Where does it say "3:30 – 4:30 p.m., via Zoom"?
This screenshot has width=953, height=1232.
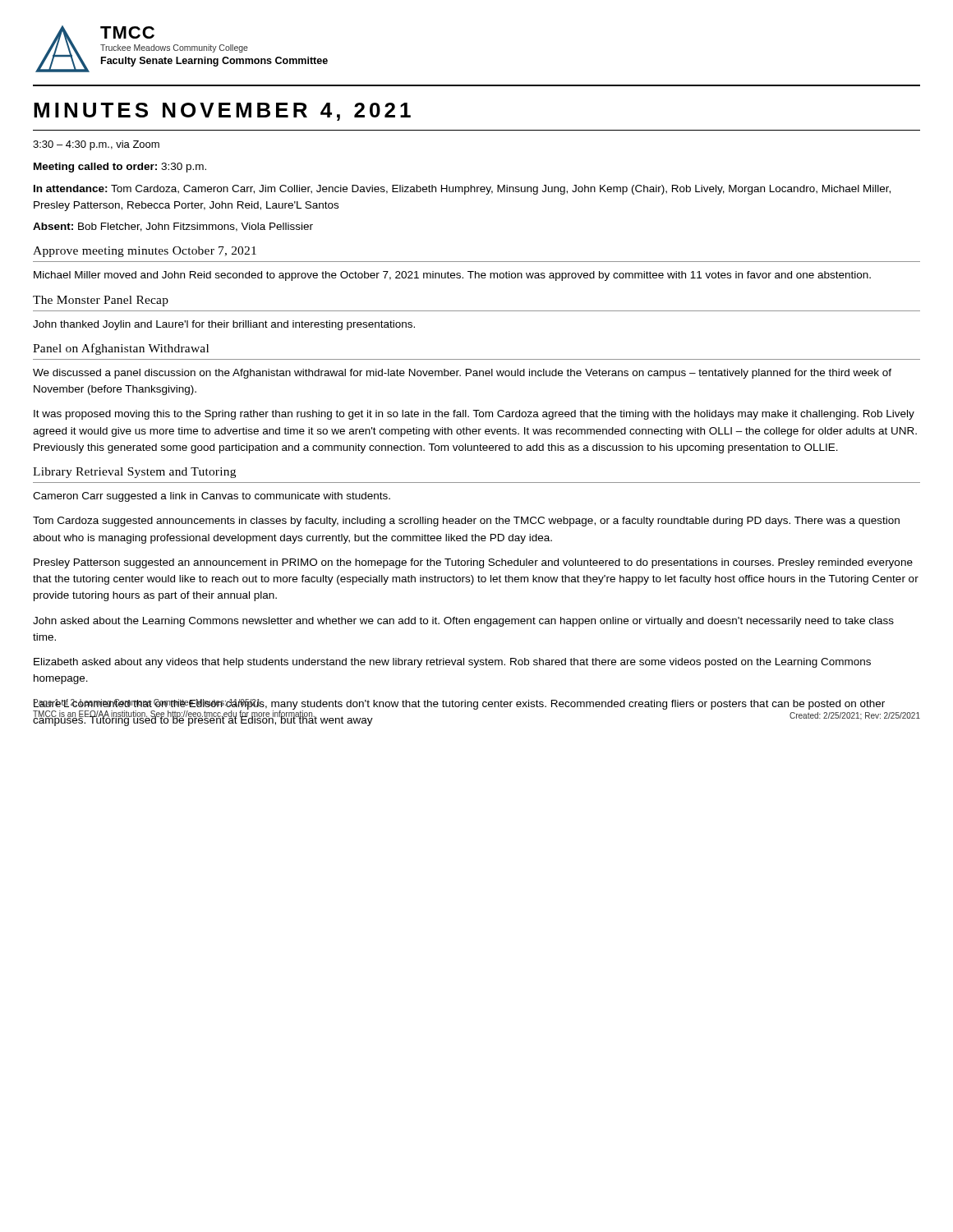(x=96, y=144)
